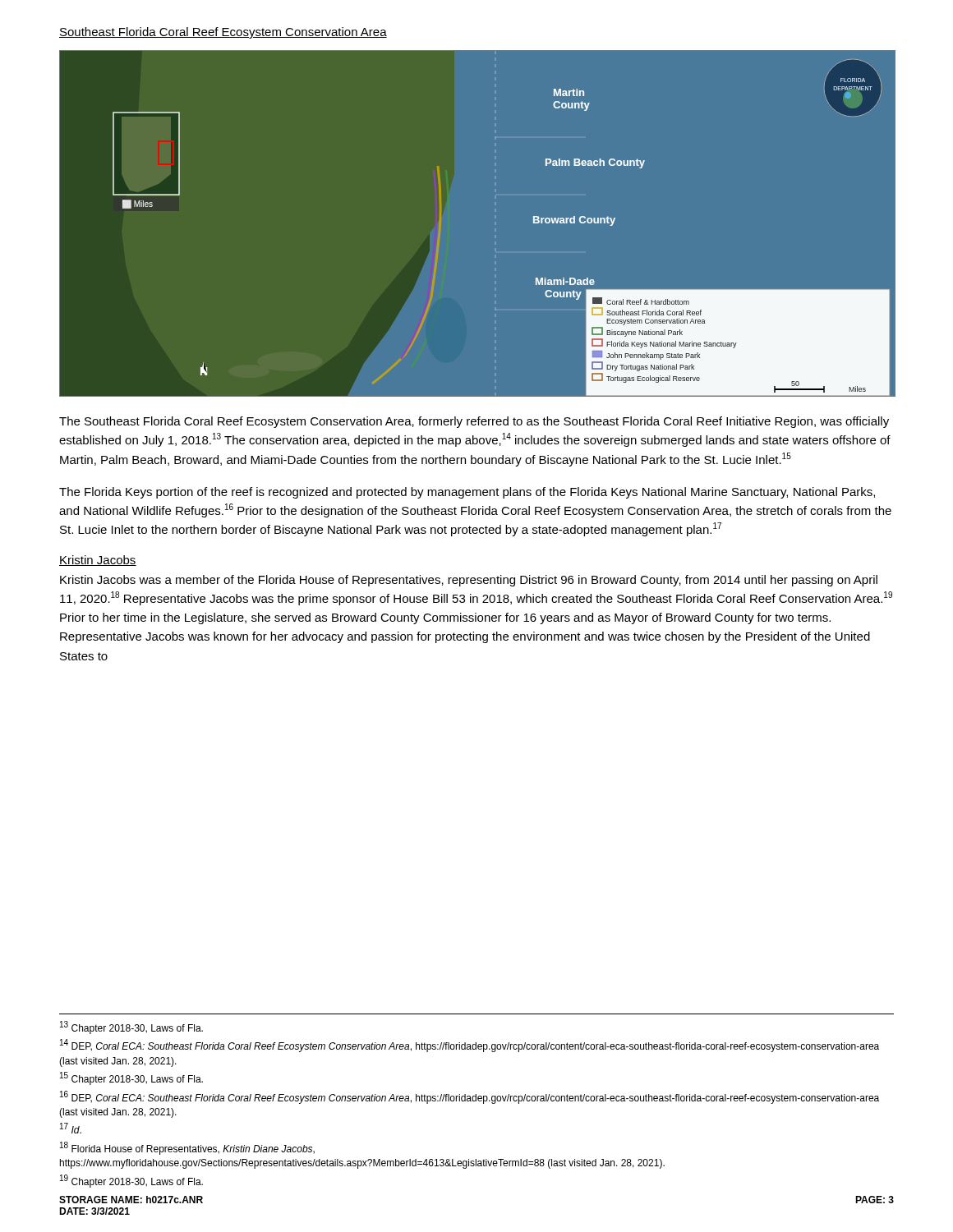Viewport: 953px width, 1232px height.
Task: Select the text block that reads "Kristin Jacobs was"
Action: (x=476, y=617)
